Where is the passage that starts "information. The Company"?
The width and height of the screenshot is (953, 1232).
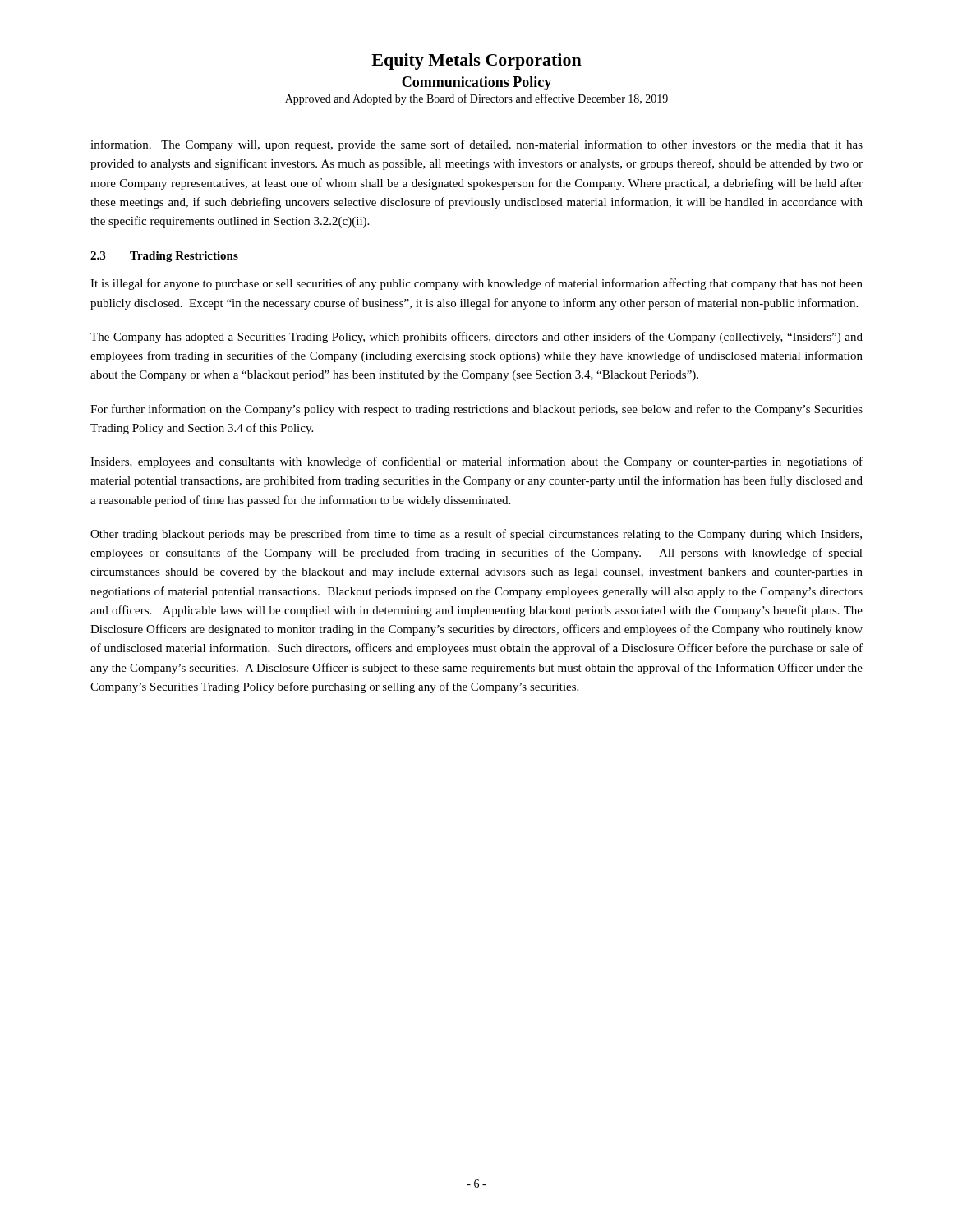[476, 183]
